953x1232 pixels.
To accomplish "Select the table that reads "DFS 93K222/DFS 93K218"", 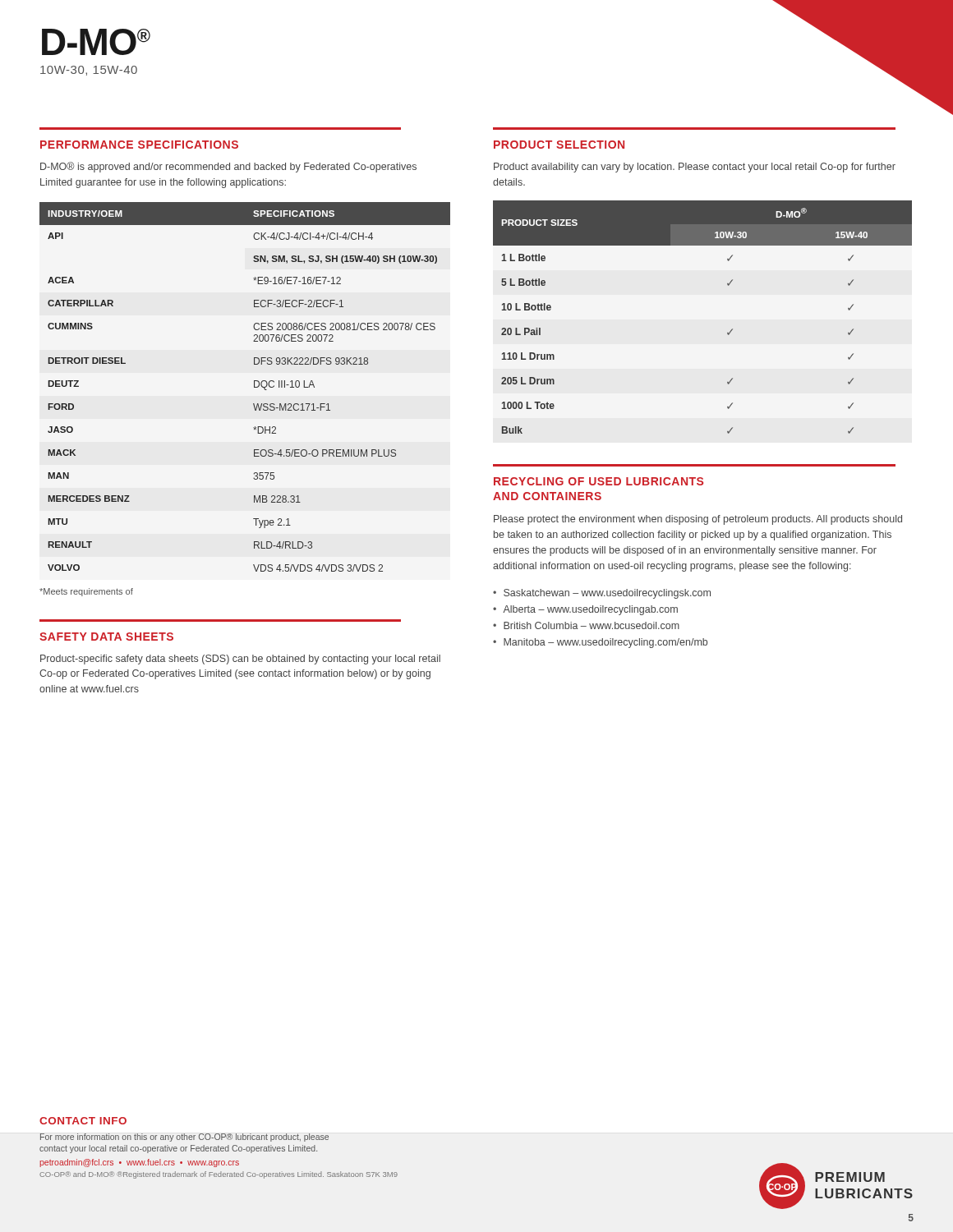I will (x=245, y=391).
